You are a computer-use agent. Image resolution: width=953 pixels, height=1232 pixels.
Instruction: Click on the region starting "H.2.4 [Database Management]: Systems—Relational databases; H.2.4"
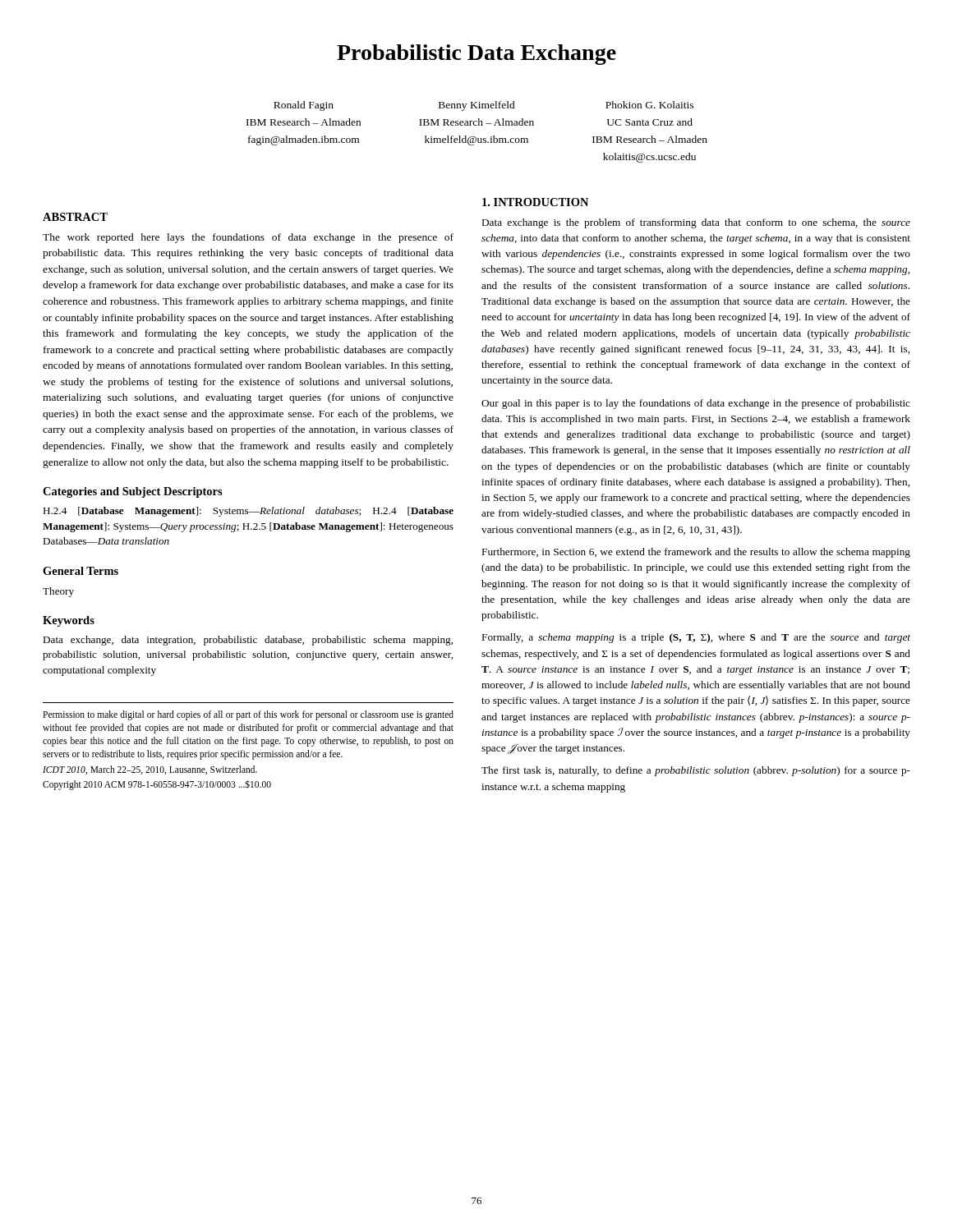click(248, 526)
